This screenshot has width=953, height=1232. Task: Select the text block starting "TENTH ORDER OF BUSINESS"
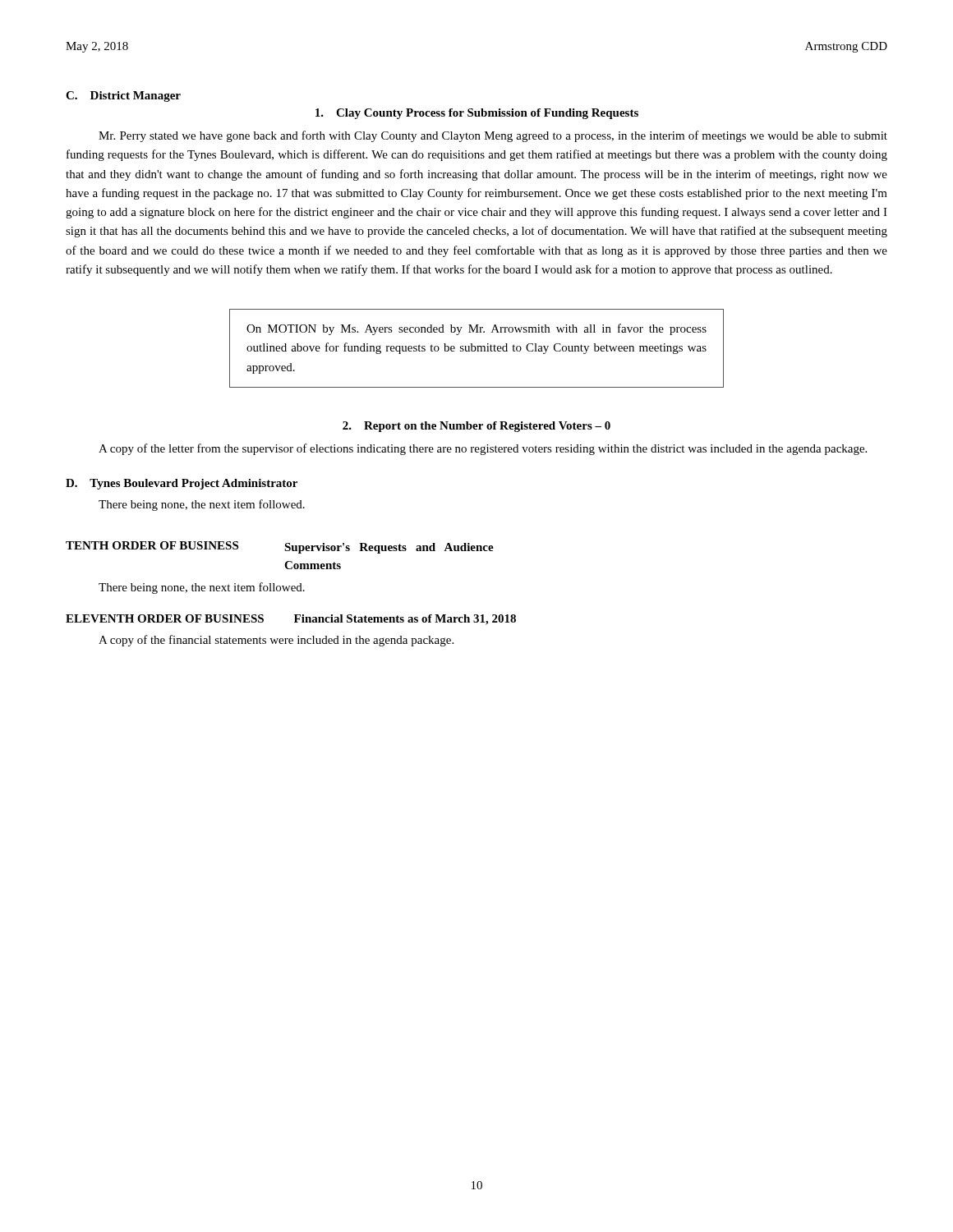pyautogui.click(x=152, y=546)
